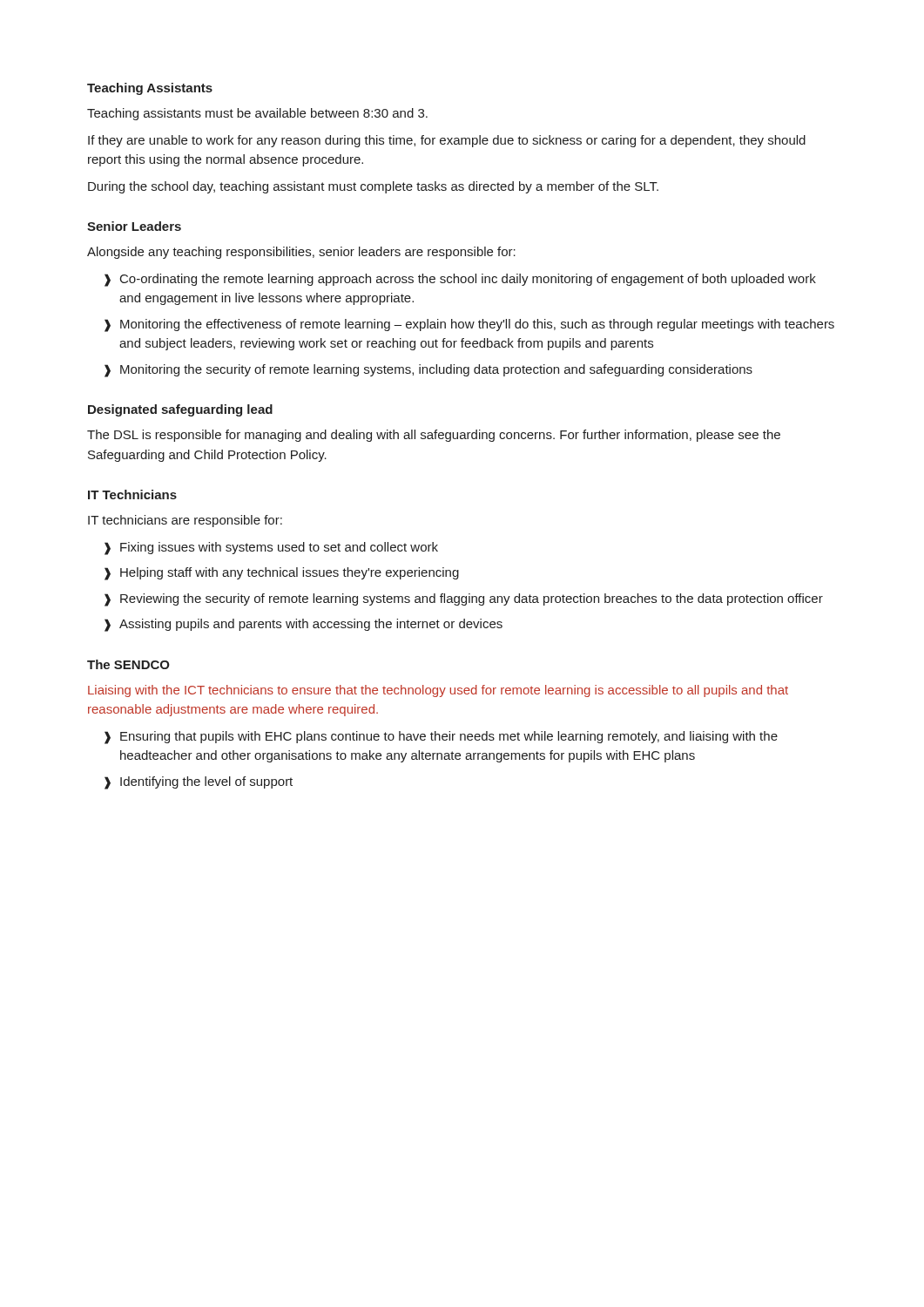924x1307 pixels.
Task: Select the list item that says "❱ Co-ordinating the remote"
Action: point(470,288)
